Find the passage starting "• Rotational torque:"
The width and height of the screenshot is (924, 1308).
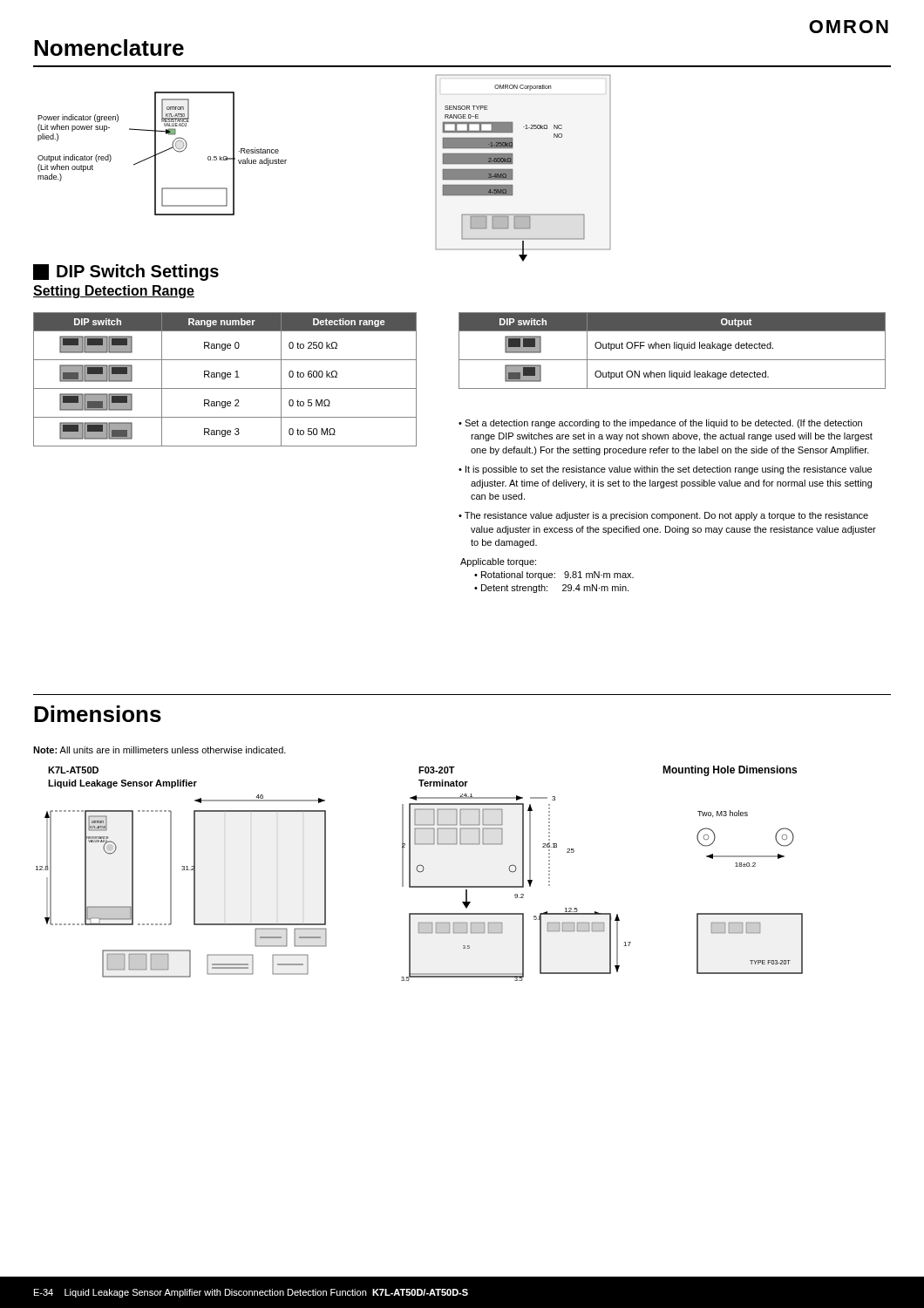(x=554, y=574)
